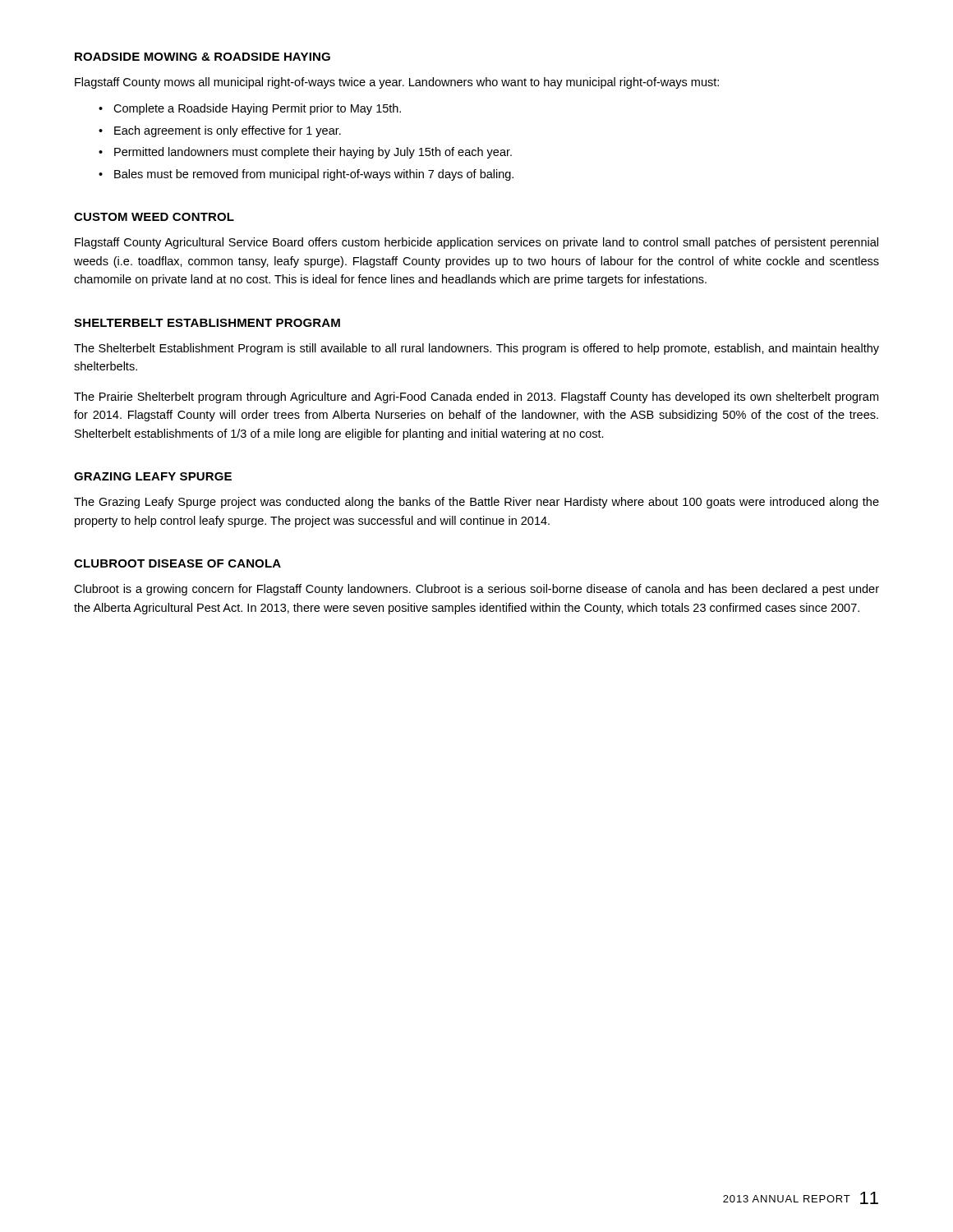Select the section header that reads "GRAZING LEAFY SPURGE"

click(x=153, y=476)
